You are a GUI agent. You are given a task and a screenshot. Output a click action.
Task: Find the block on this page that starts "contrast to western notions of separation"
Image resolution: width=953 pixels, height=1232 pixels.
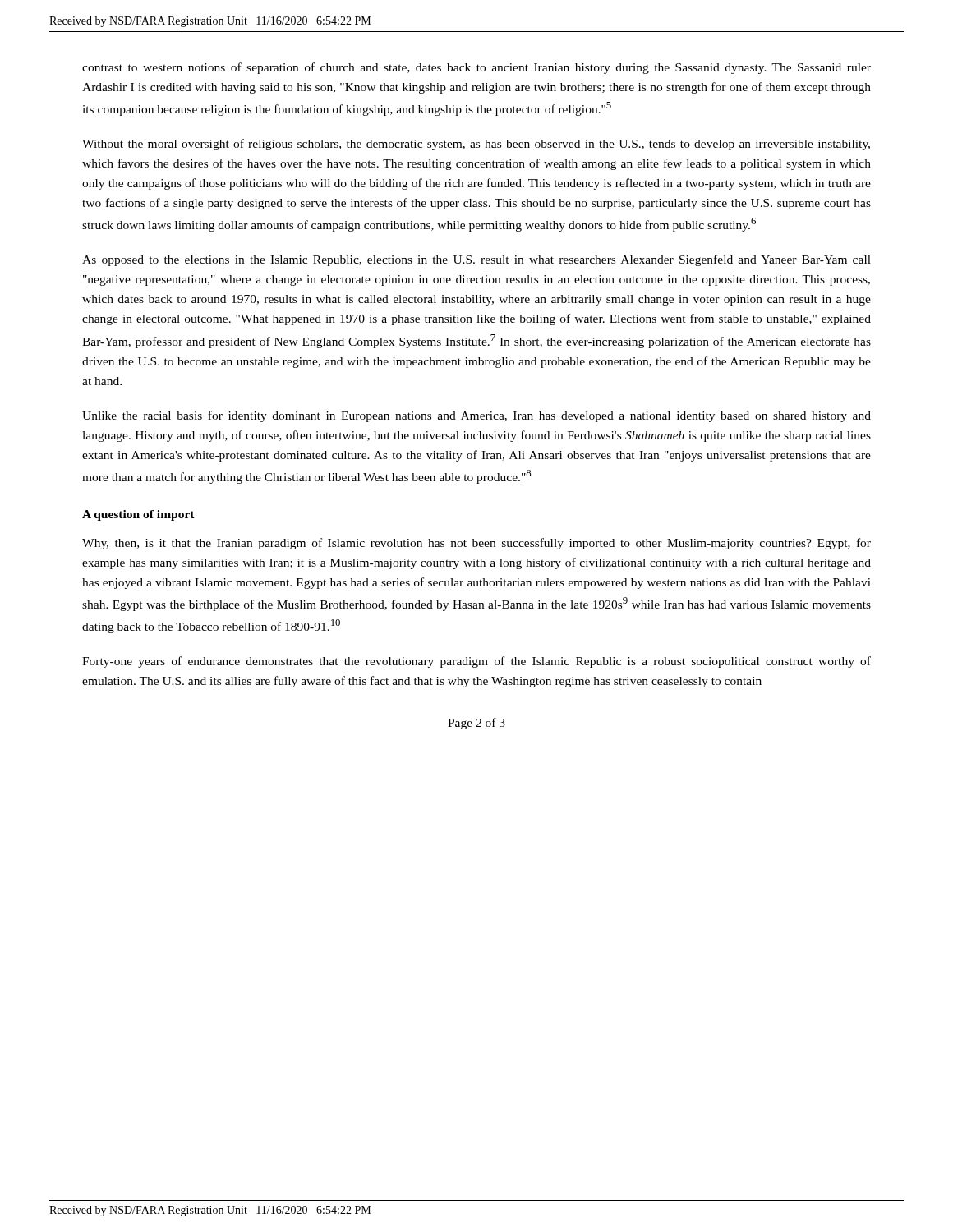[x=476, y=88]
